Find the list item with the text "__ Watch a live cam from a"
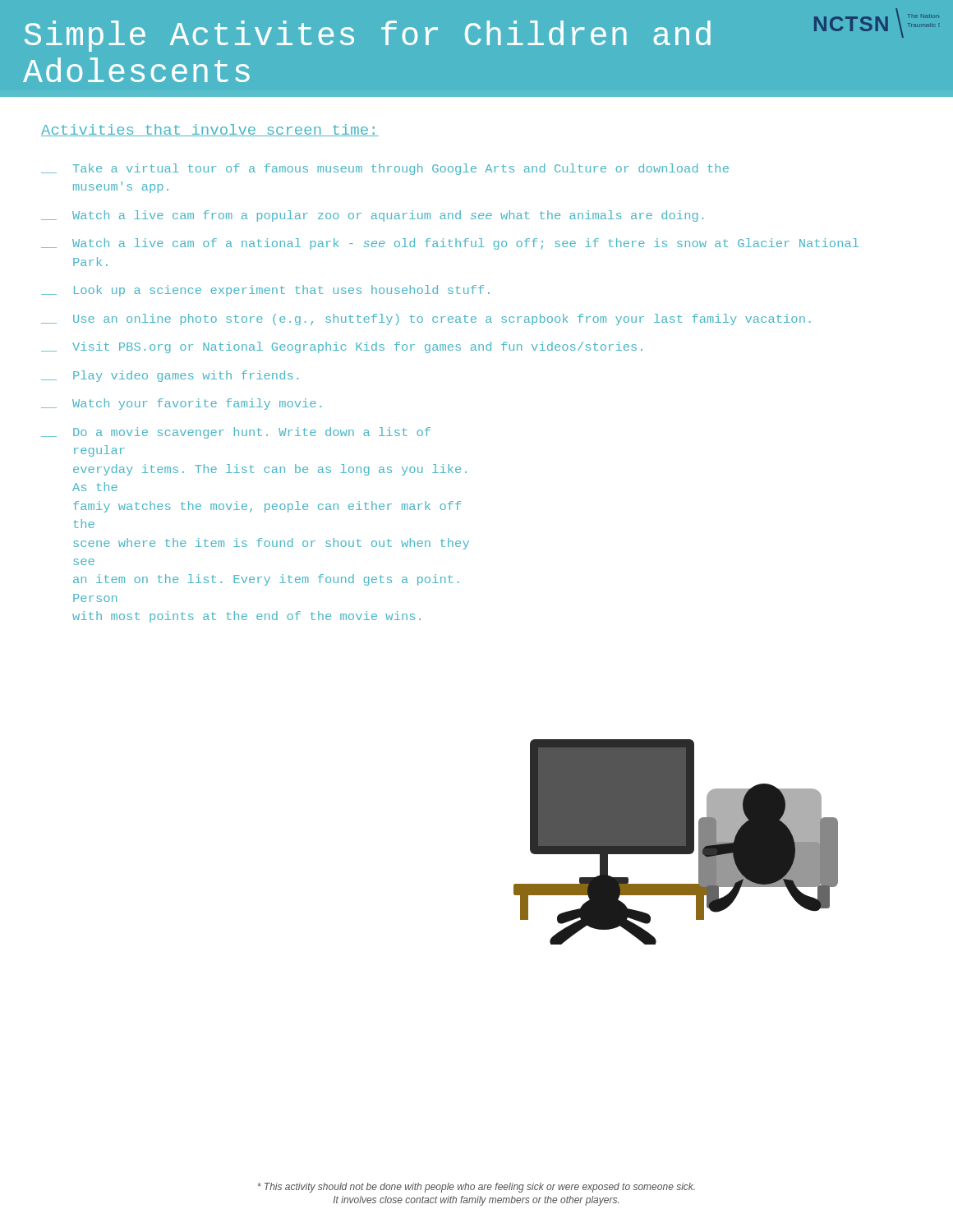The width and height of the screenshot is (953, 1232). pos(374,216)
